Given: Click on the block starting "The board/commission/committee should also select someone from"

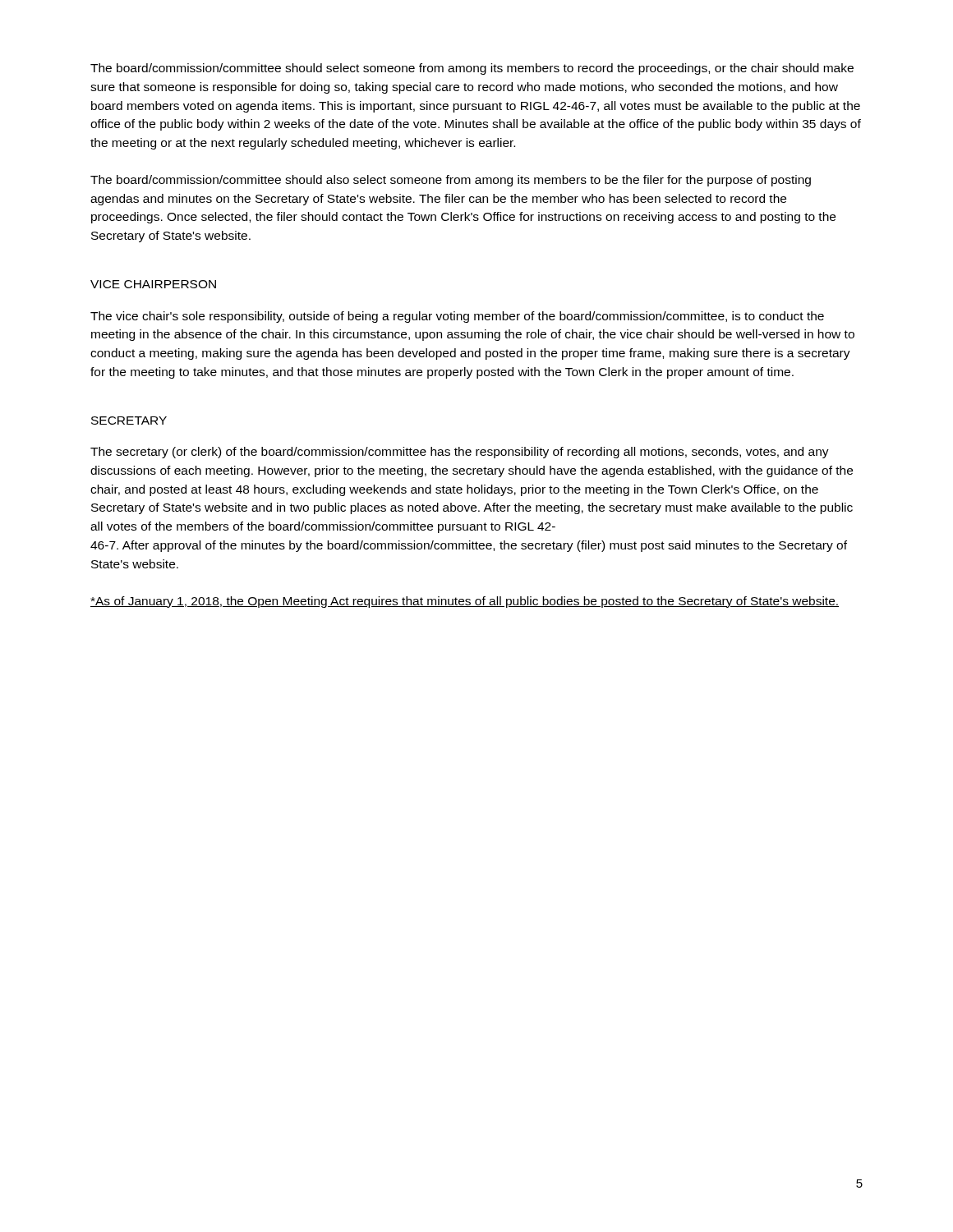Looking at the screenshot, I should tap(463, 207).
